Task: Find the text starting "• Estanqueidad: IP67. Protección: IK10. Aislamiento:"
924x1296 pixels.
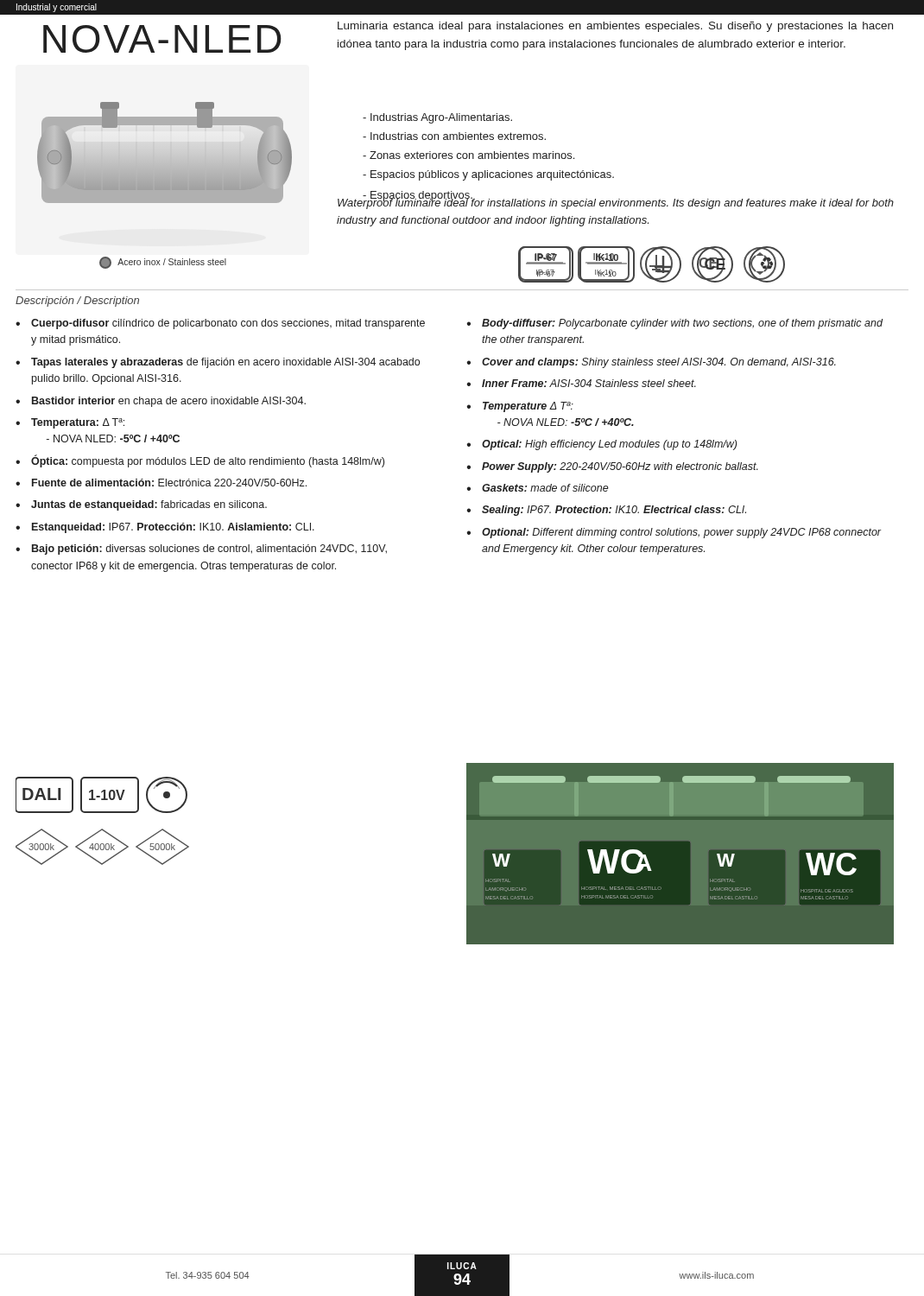Action: coord(165,527)
